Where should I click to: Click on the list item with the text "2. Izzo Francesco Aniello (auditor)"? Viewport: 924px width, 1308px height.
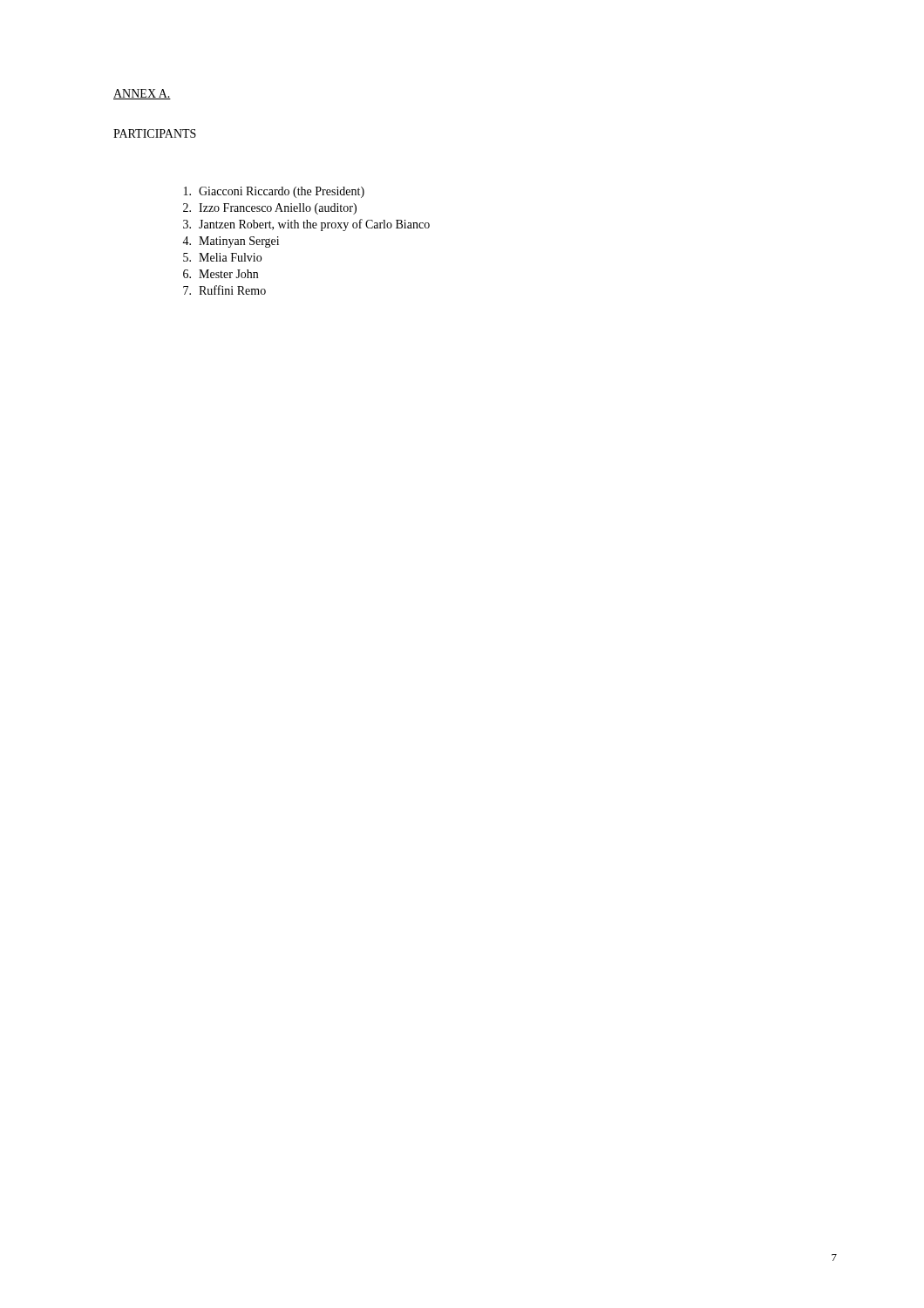tap(261, 208)
